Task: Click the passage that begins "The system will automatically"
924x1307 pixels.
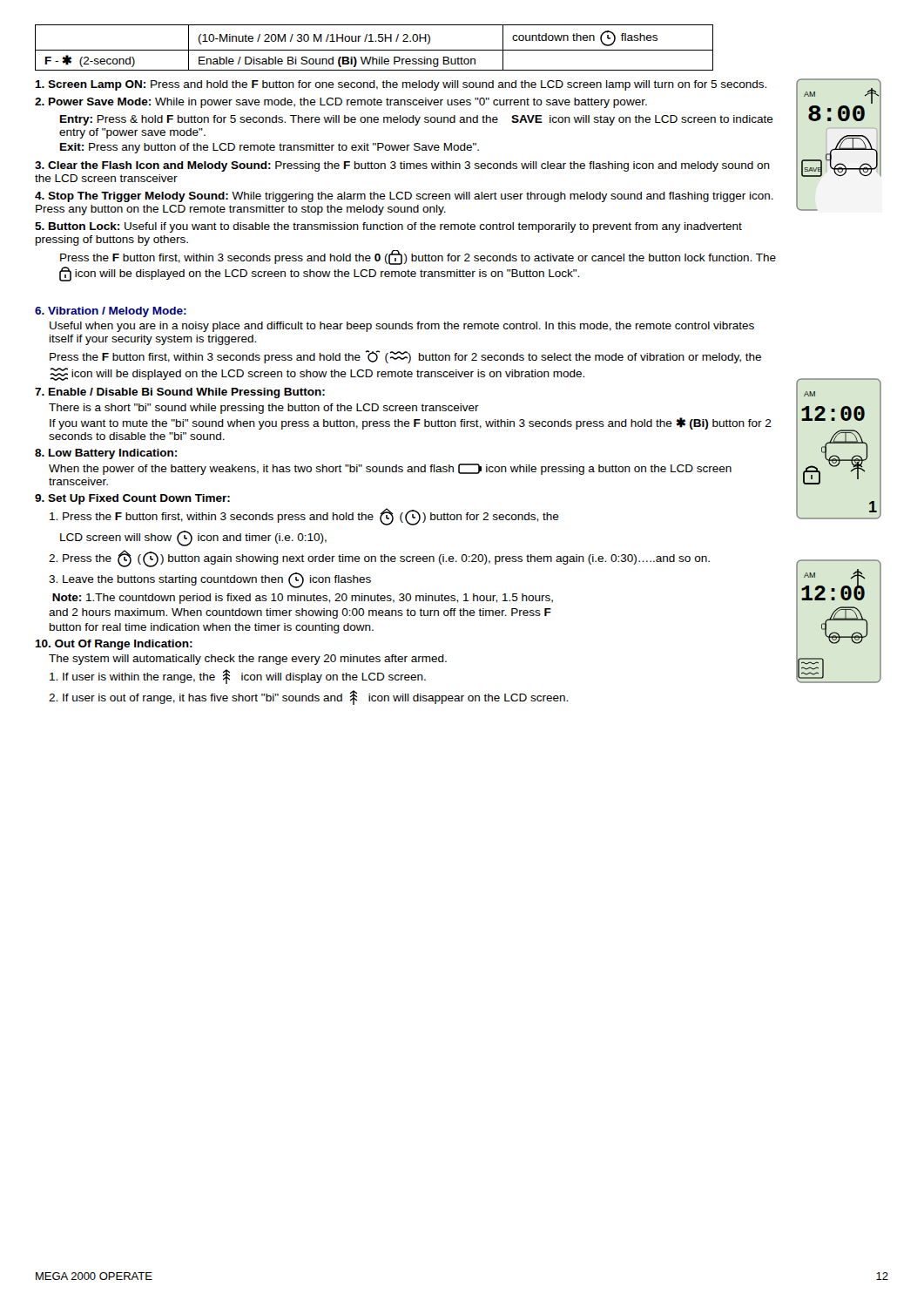Action: [x=248, y=659]
